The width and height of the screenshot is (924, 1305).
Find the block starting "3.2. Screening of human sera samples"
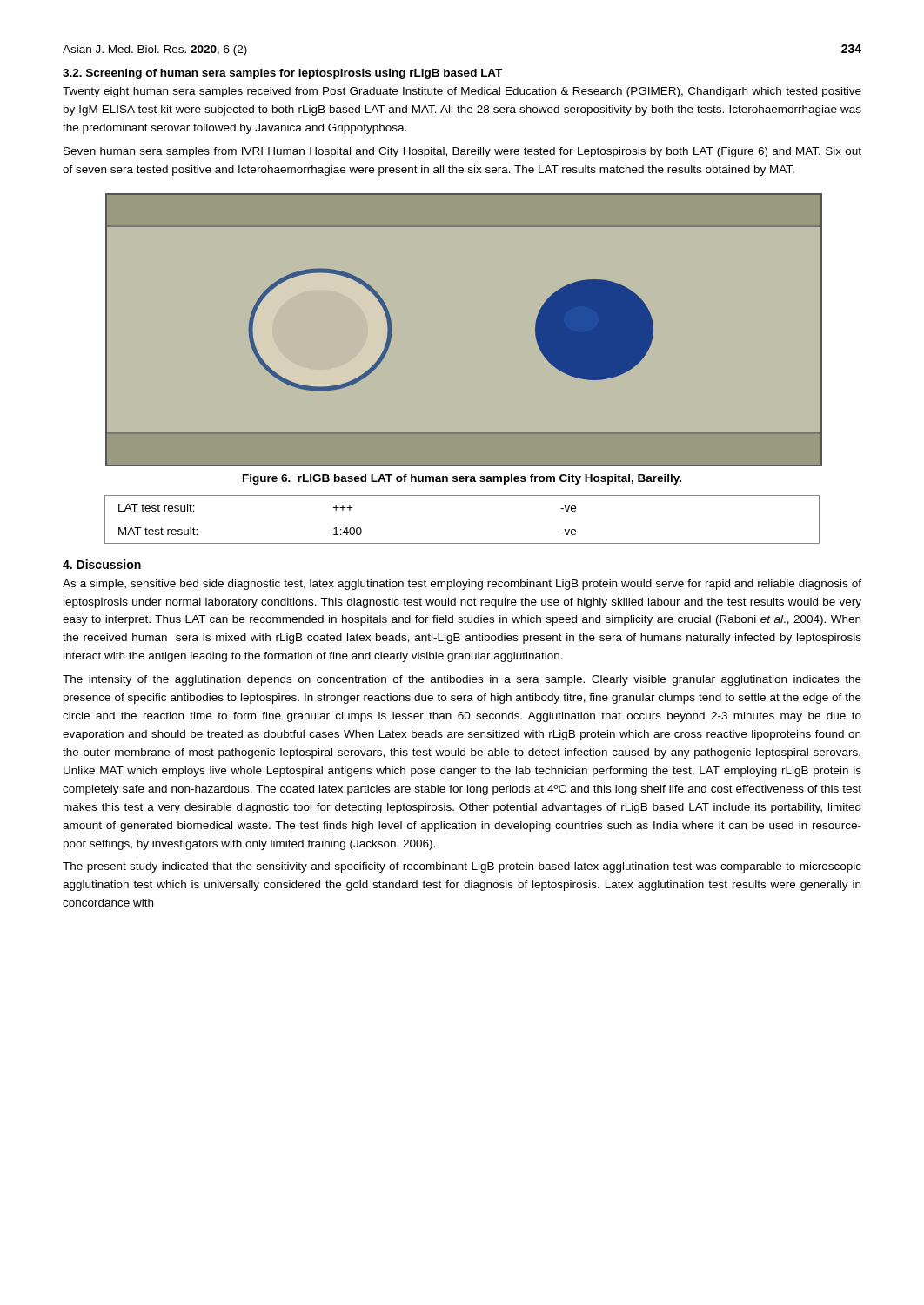283,73
